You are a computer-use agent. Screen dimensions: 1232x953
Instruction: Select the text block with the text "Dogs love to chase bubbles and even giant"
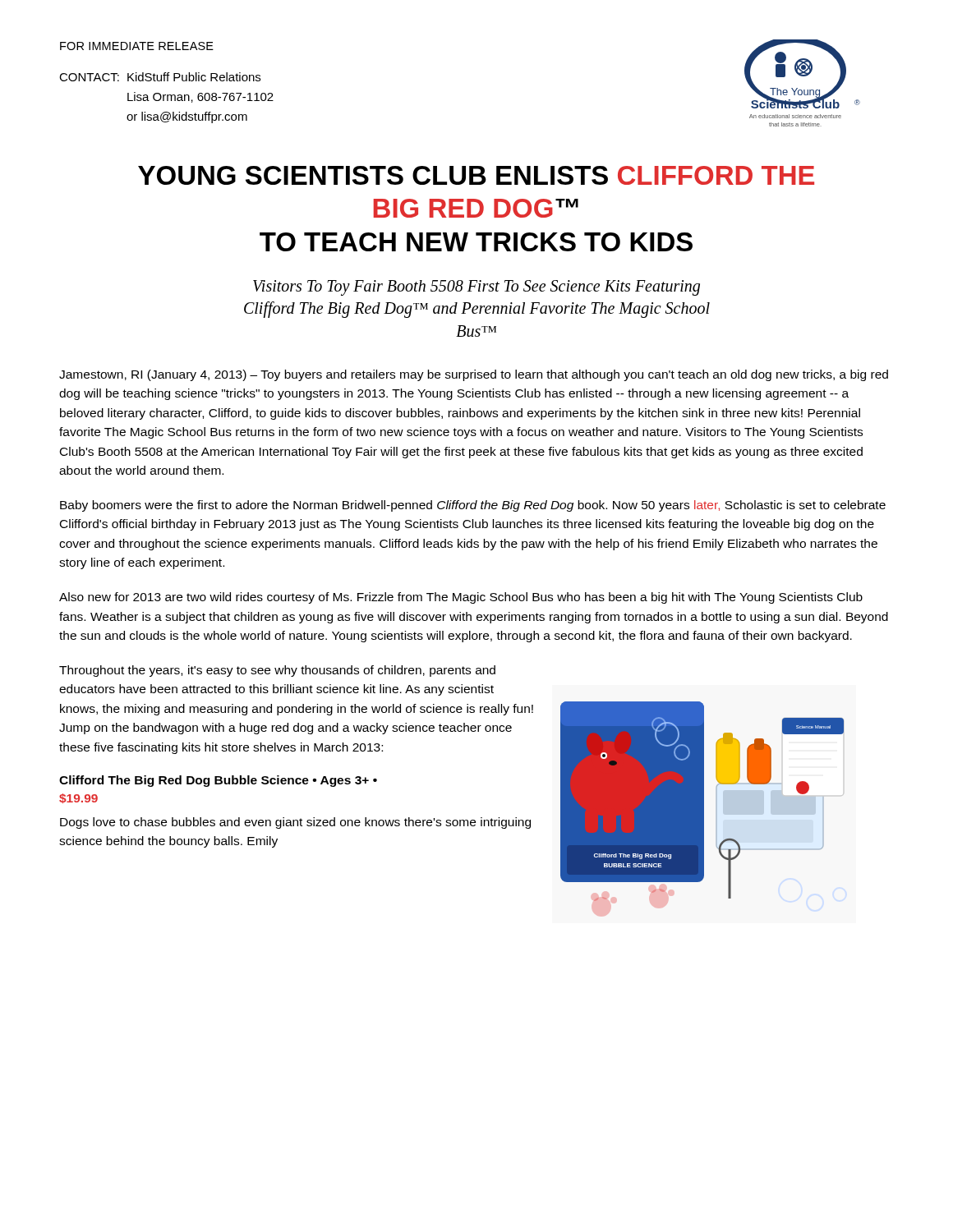(x=295, y=831)
